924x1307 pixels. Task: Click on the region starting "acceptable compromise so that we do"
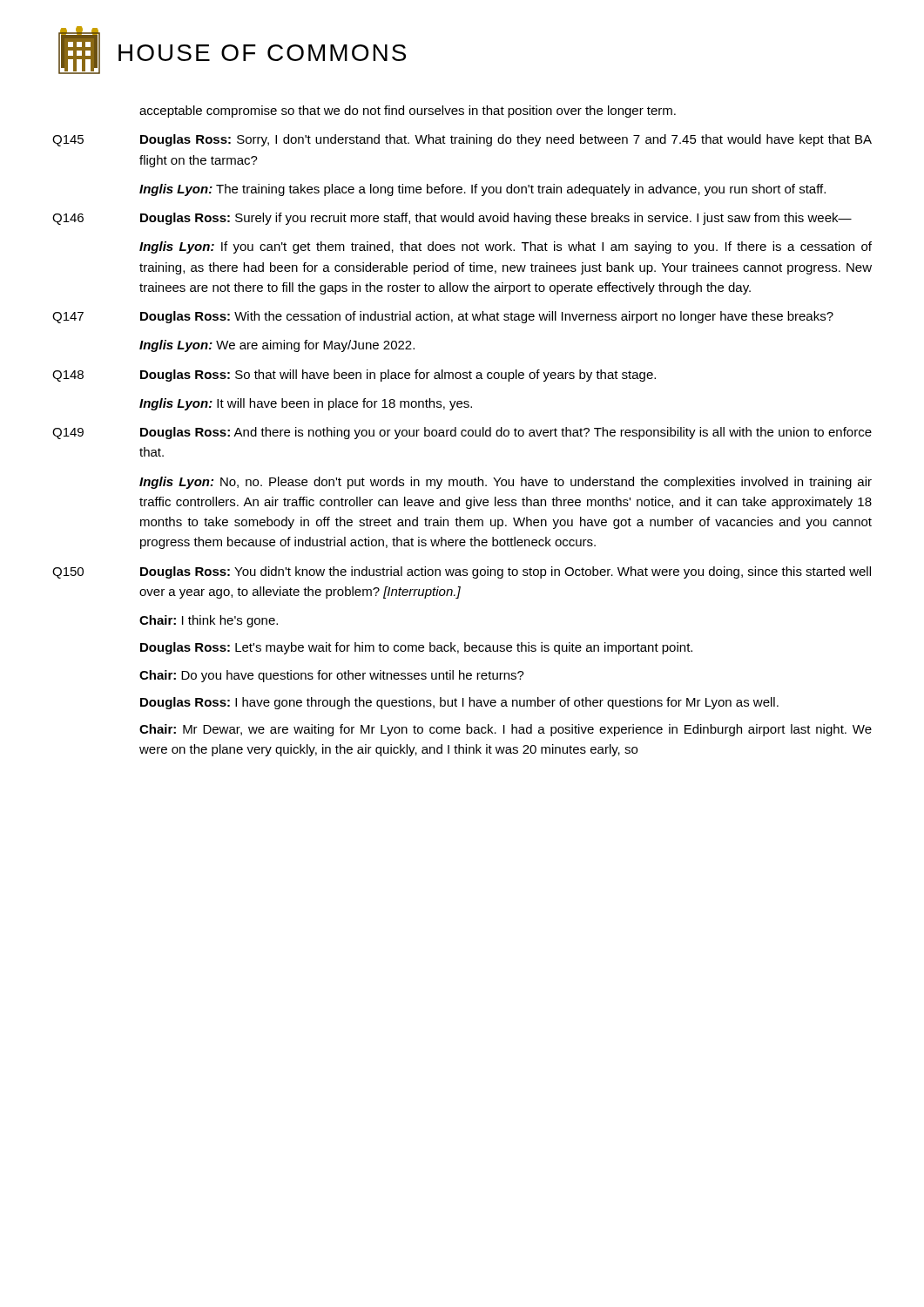(x=408, y=110)
